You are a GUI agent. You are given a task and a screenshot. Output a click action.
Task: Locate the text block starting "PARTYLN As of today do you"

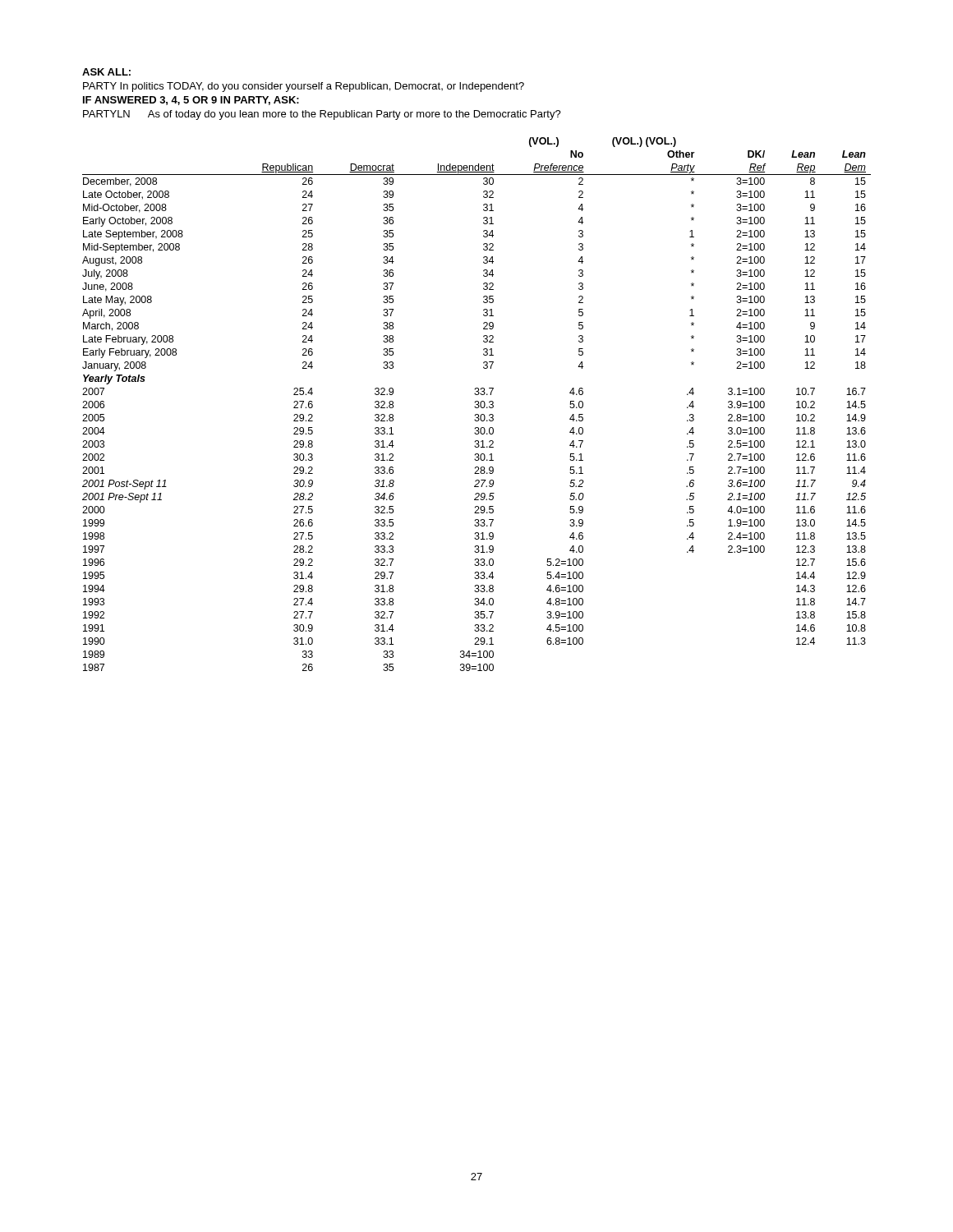point(321,114)
